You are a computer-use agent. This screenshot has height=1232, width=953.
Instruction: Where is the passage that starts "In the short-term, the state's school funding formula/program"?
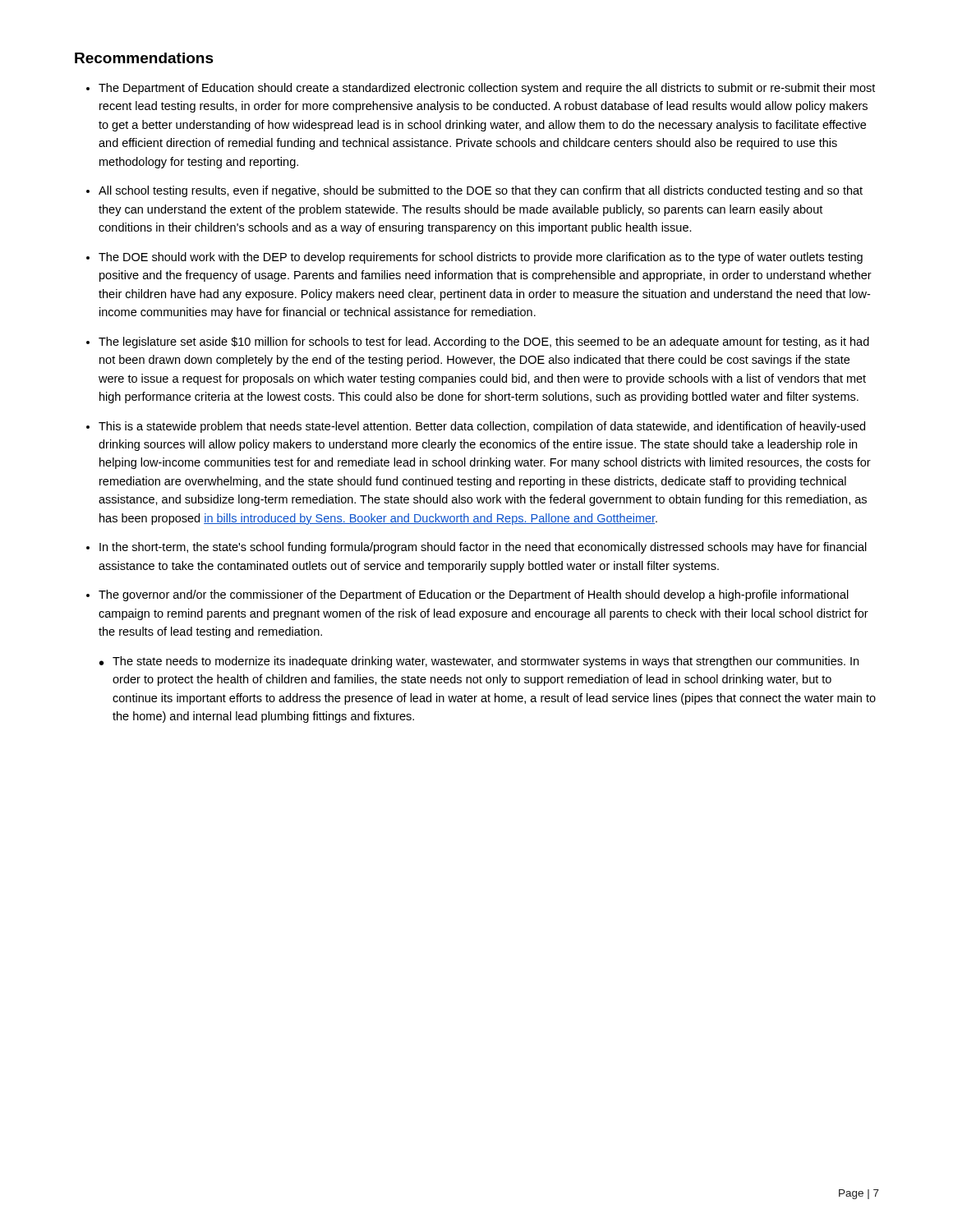point(483,556)
